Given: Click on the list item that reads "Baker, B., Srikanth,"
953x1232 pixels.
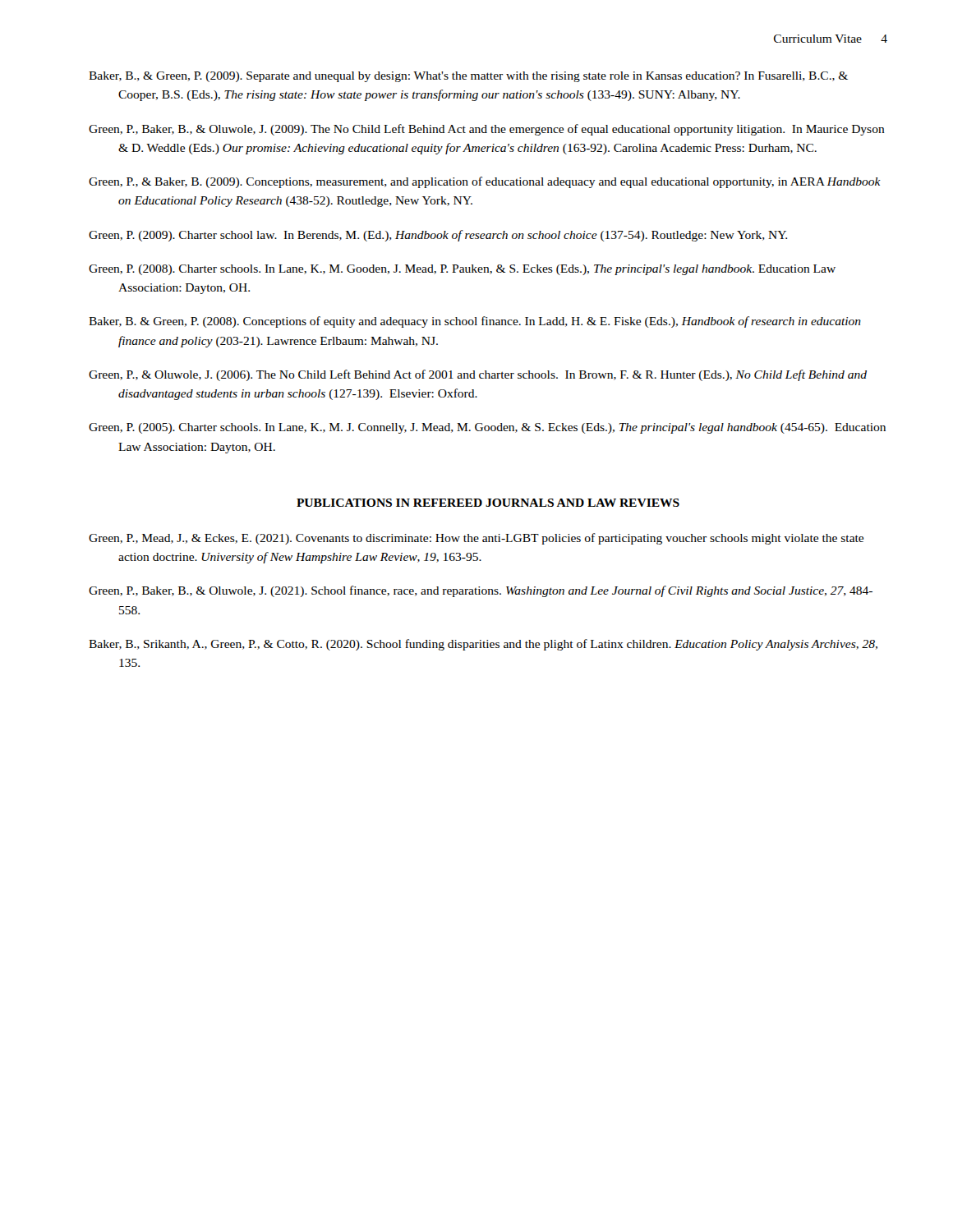Looking at the screenshot, I should coord(483,653).
